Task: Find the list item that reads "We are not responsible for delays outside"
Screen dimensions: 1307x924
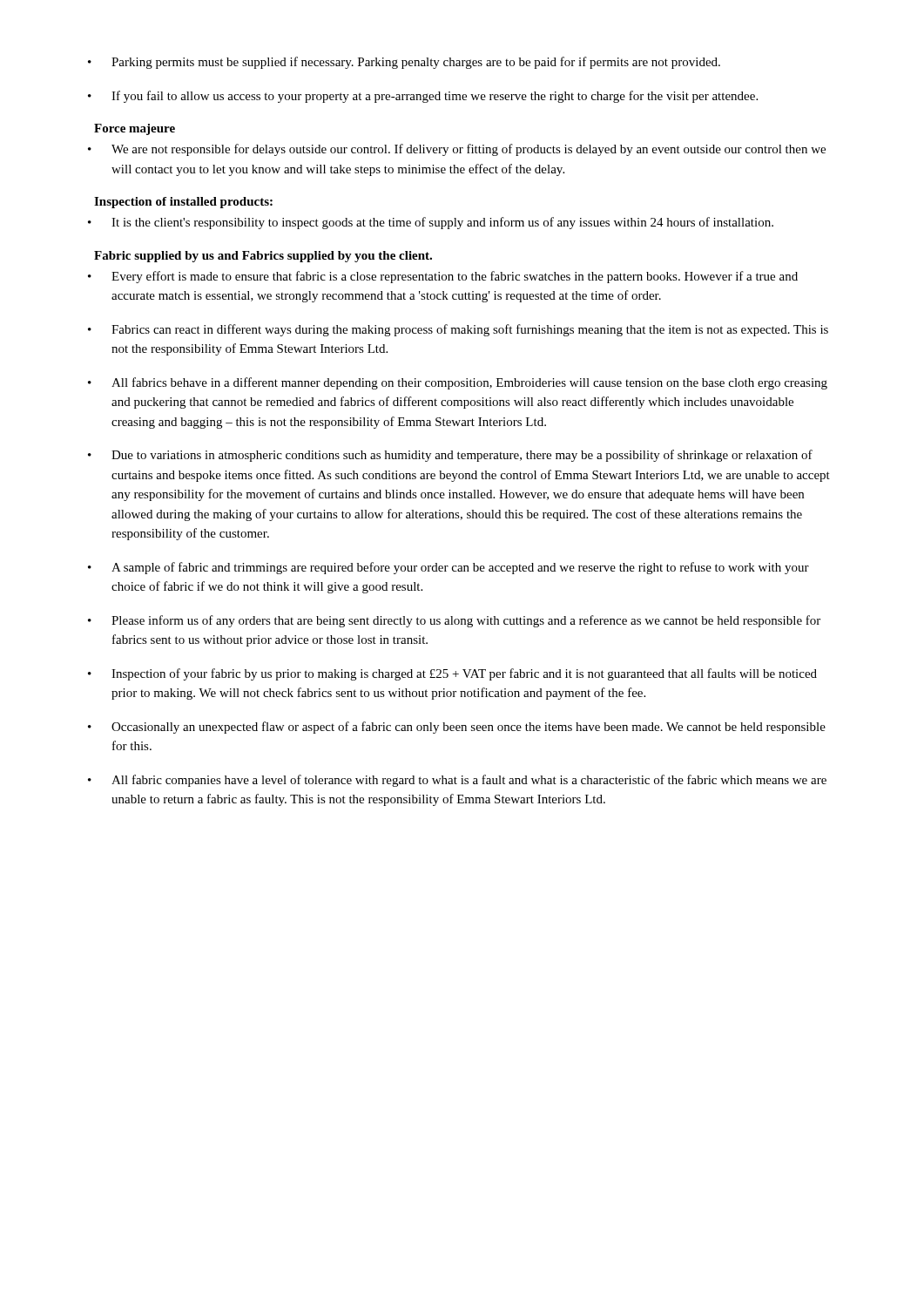Action: pyautogui.click(x=465, y=159)
